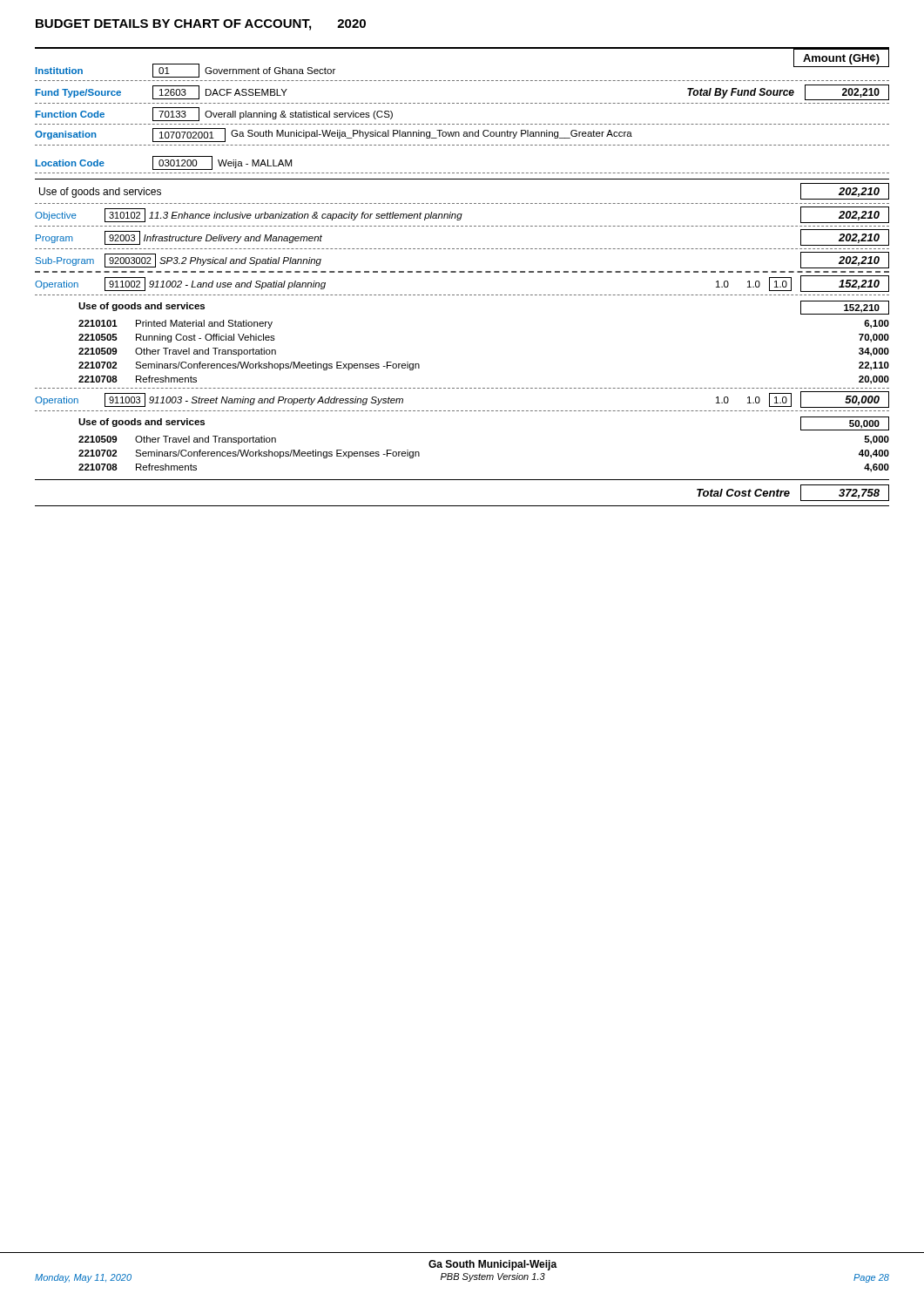Click on the region starting "Amount (GH¢)"
Image resolution: width=924 pixels, height=1307 pixels.
(841, 58)
